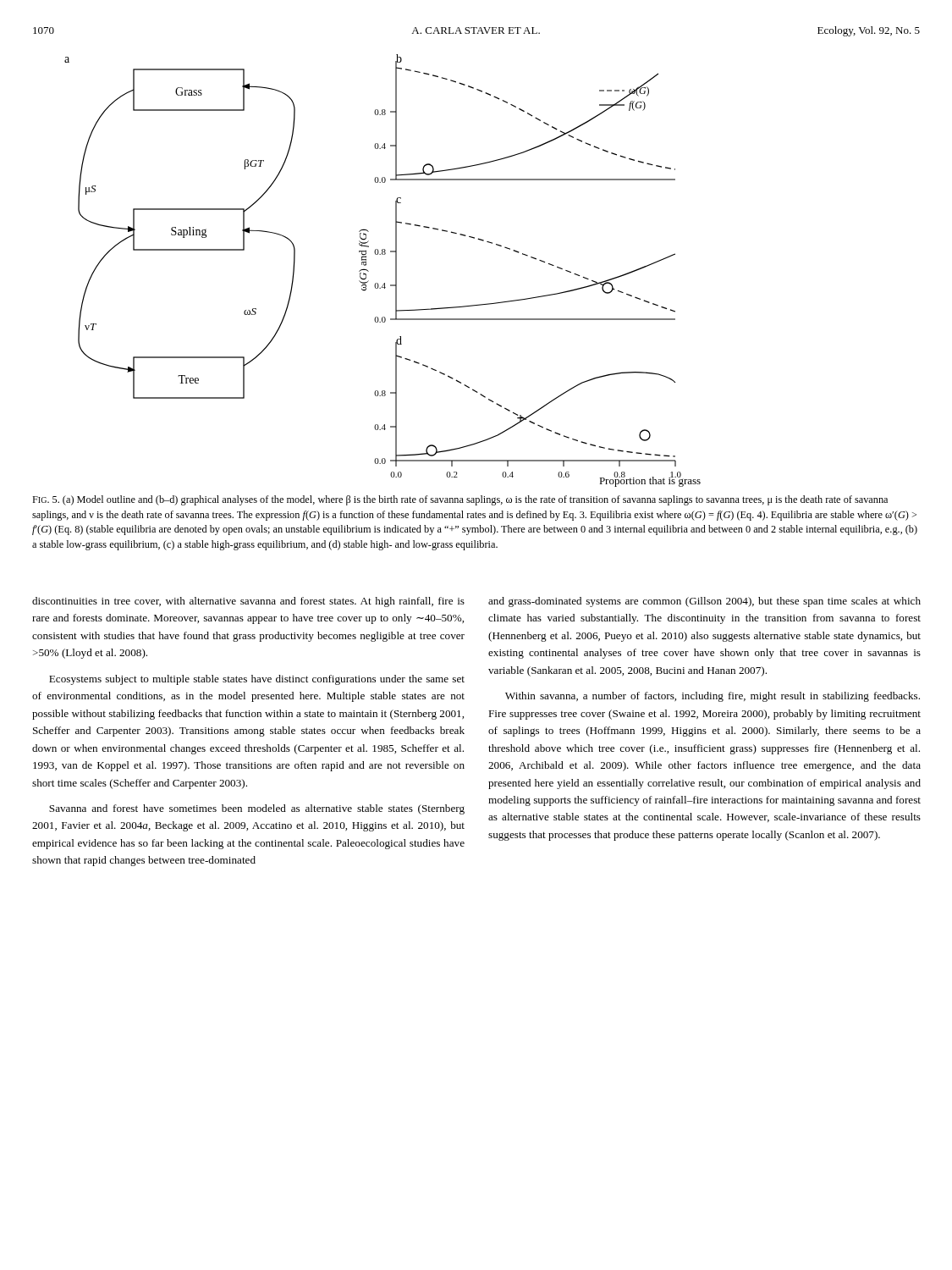Point to the region starting "discontinuities in tree cover, with alternative savanna and"
Screen dimensions: 1270x952
click(248, 731)
